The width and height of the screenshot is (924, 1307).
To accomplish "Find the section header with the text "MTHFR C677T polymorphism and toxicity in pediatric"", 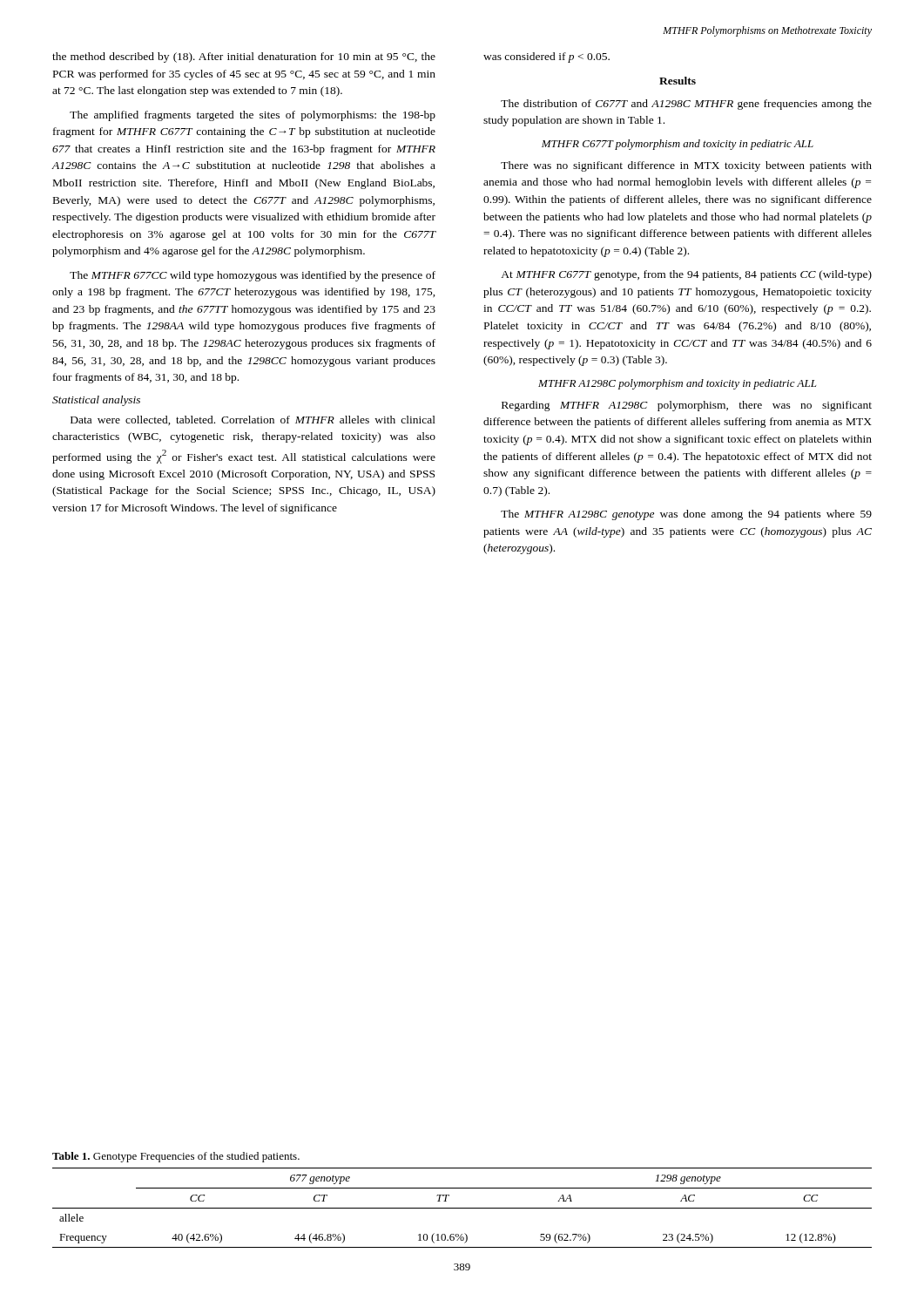I will pyautogui.click(x=678, y=143).
